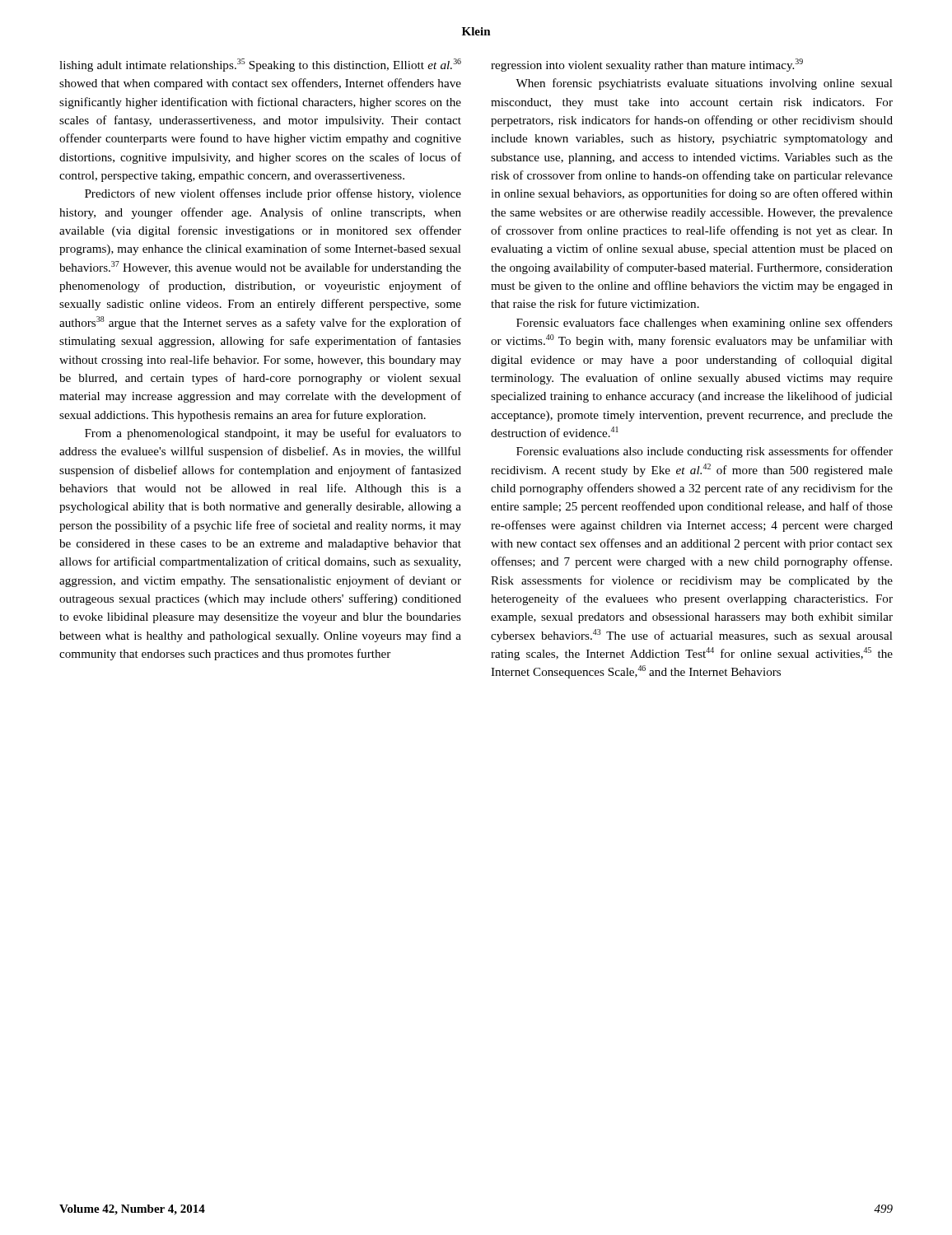Click on the text block that reads "When forensic psychiatrists evaluate situations"
Image resolution: width=952 pixels, height=1235 pixels.
692,194
